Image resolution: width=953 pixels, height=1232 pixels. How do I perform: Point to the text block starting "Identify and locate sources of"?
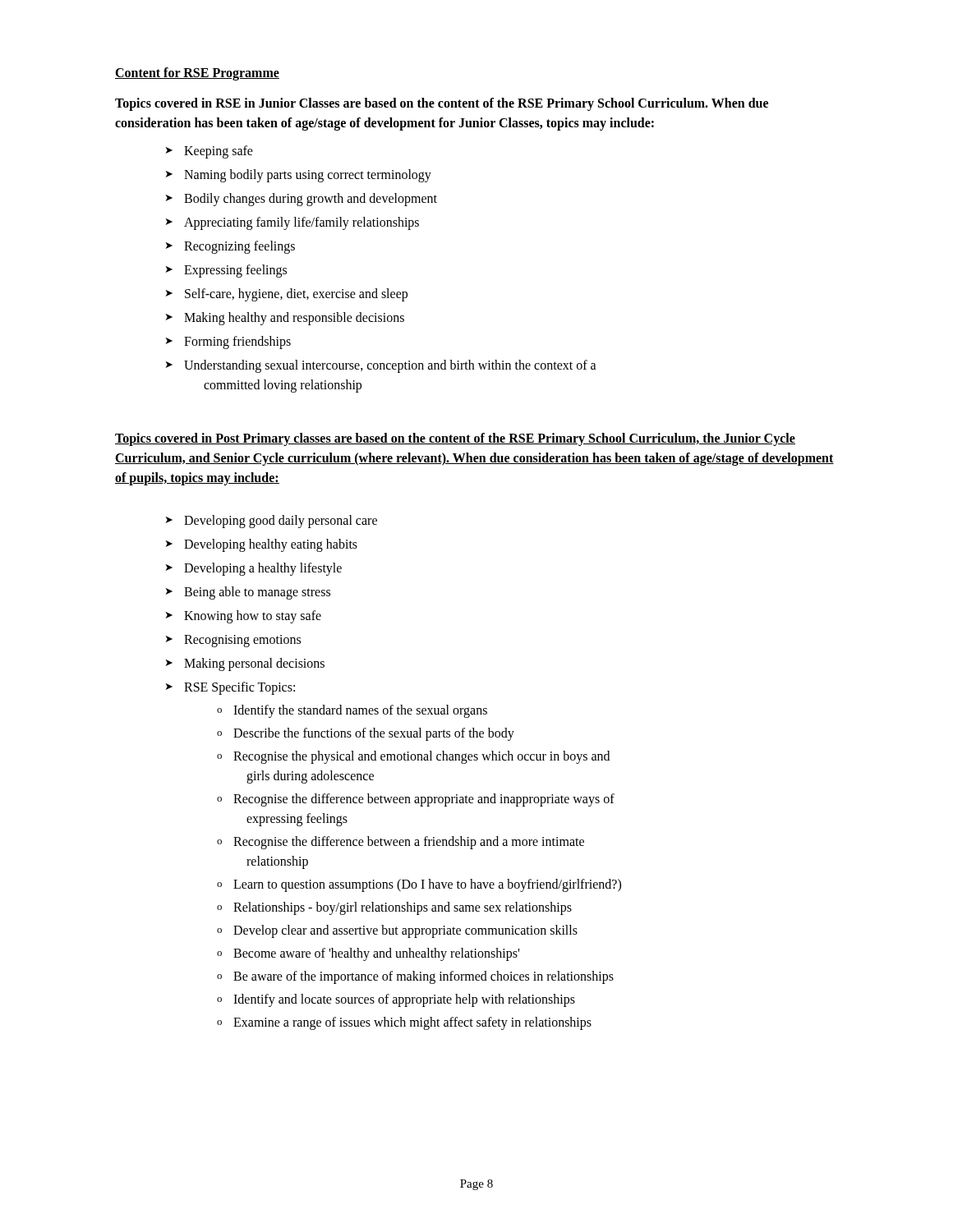[404, 999]
